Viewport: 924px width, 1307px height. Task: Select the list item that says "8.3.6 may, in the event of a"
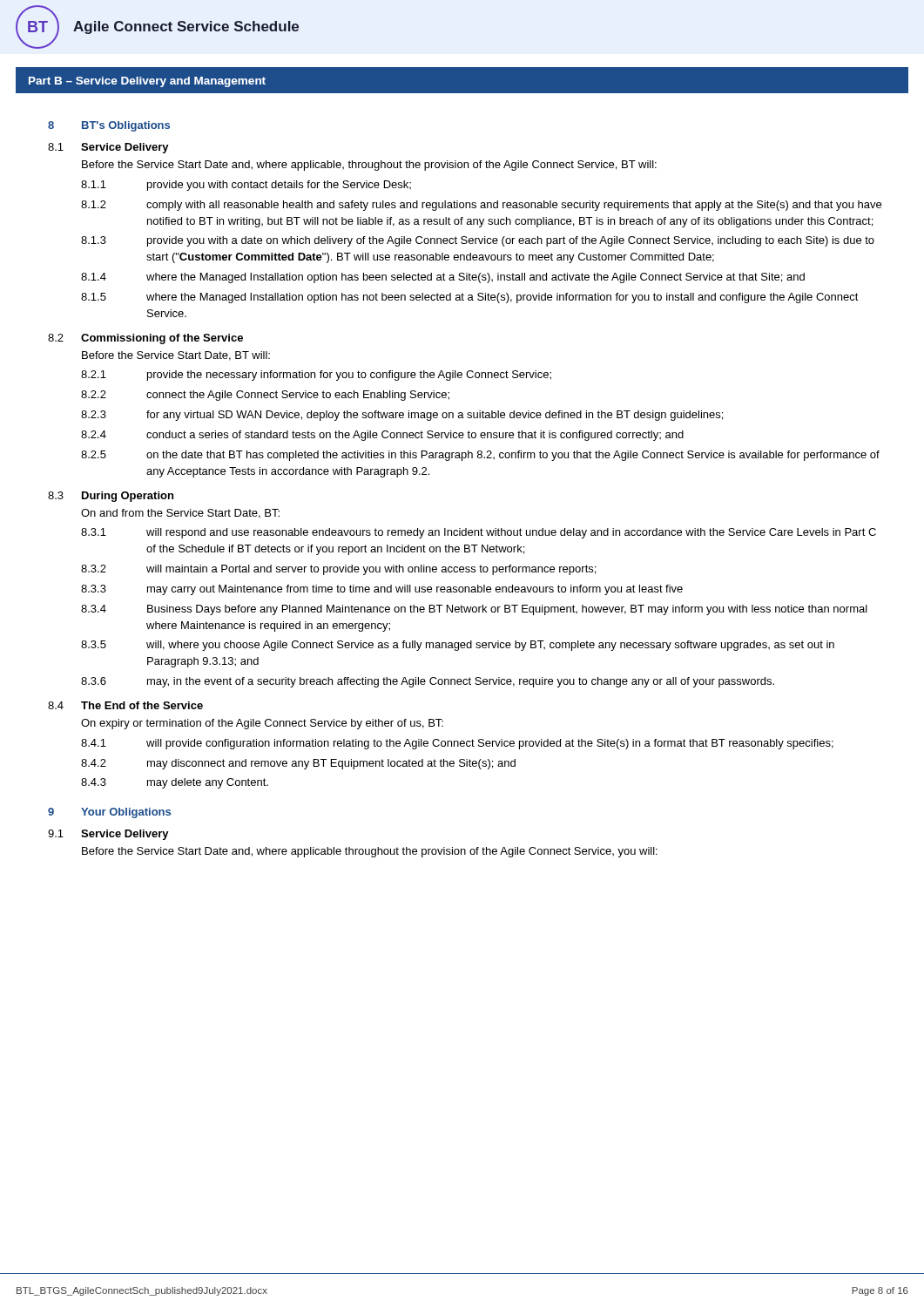coord(466,682)
